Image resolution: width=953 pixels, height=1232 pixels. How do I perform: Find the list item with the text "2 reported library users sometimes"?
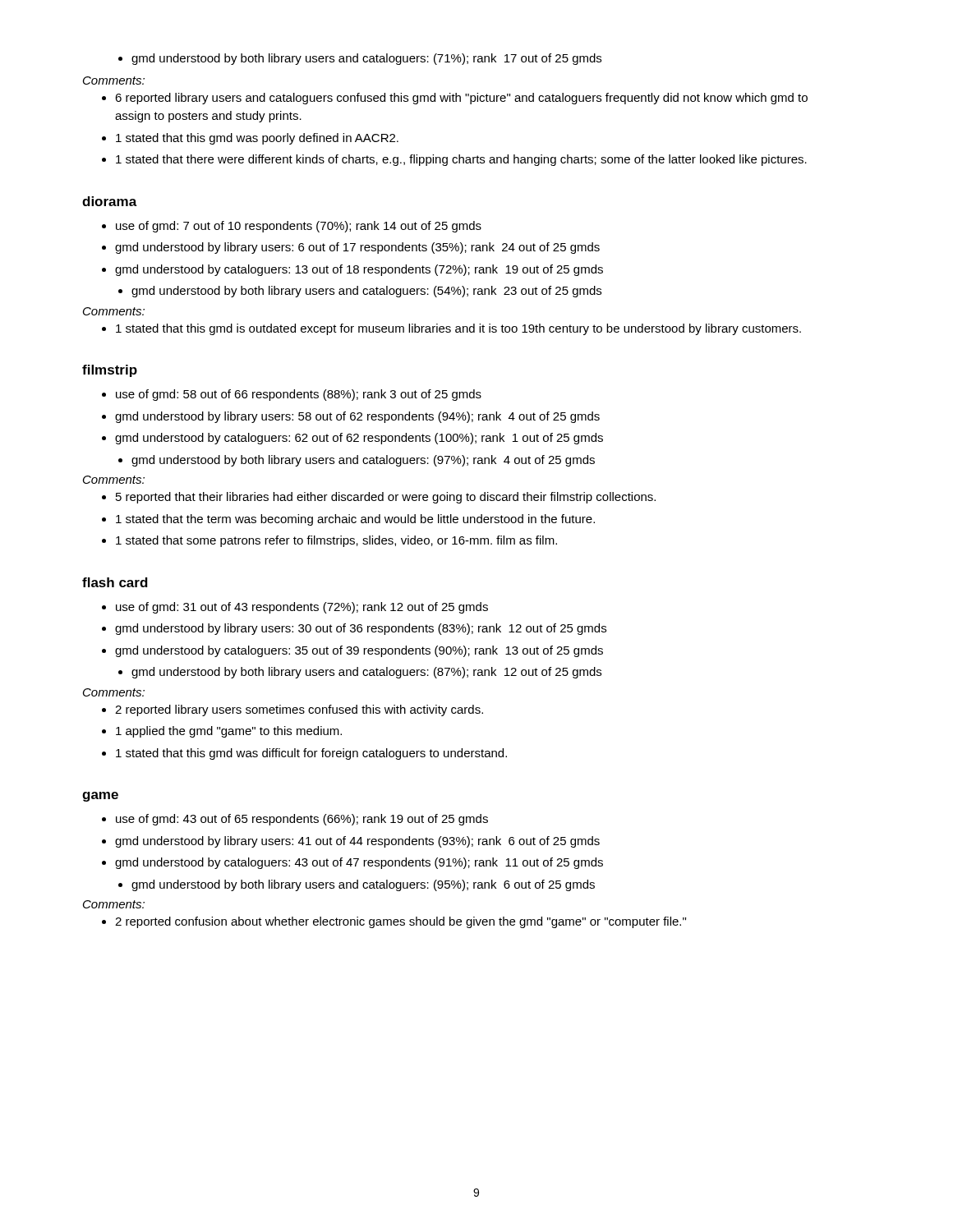[292, 710]
